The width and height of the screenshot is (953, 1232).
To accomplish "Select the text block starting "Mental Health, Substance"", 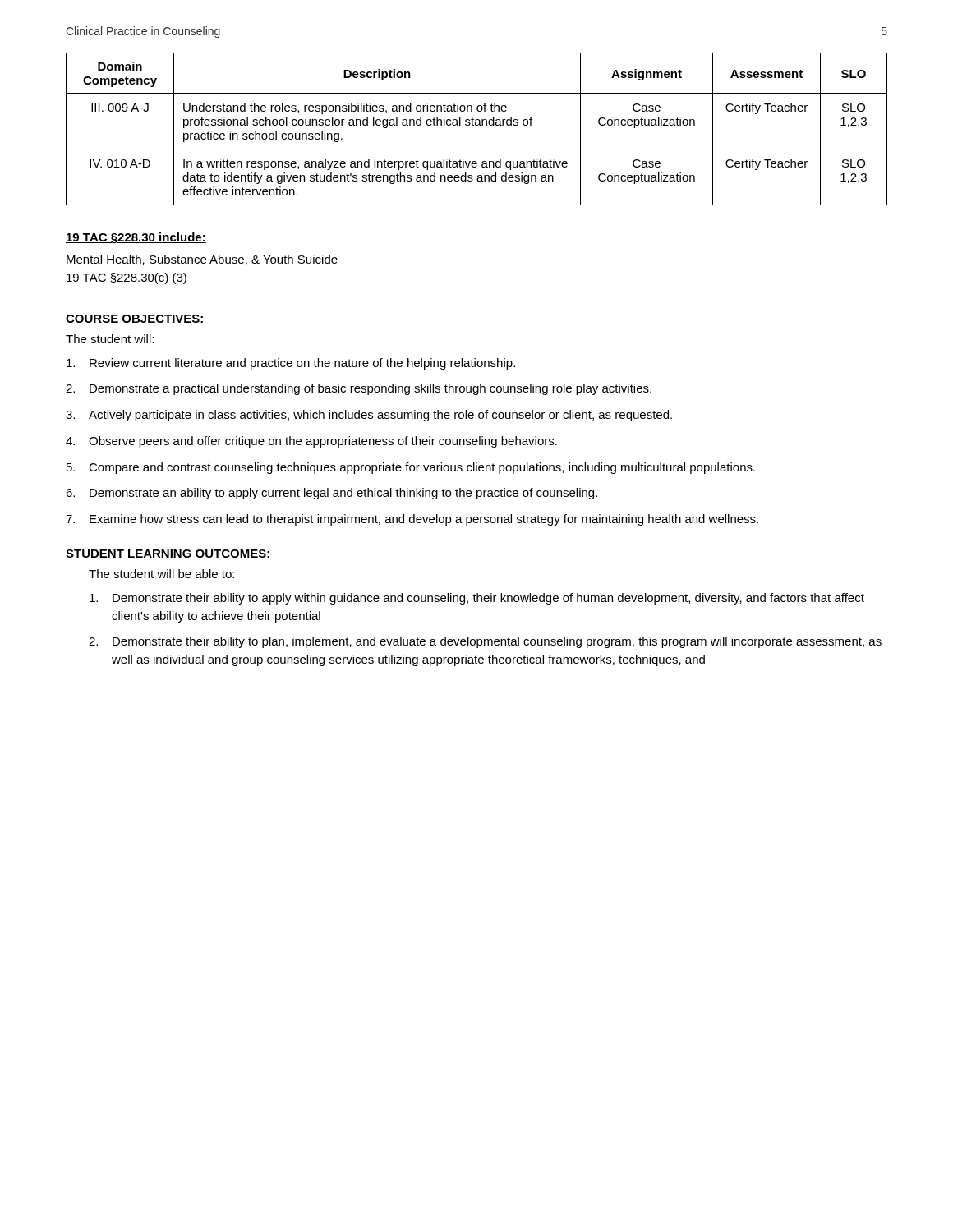I will 202,268.
